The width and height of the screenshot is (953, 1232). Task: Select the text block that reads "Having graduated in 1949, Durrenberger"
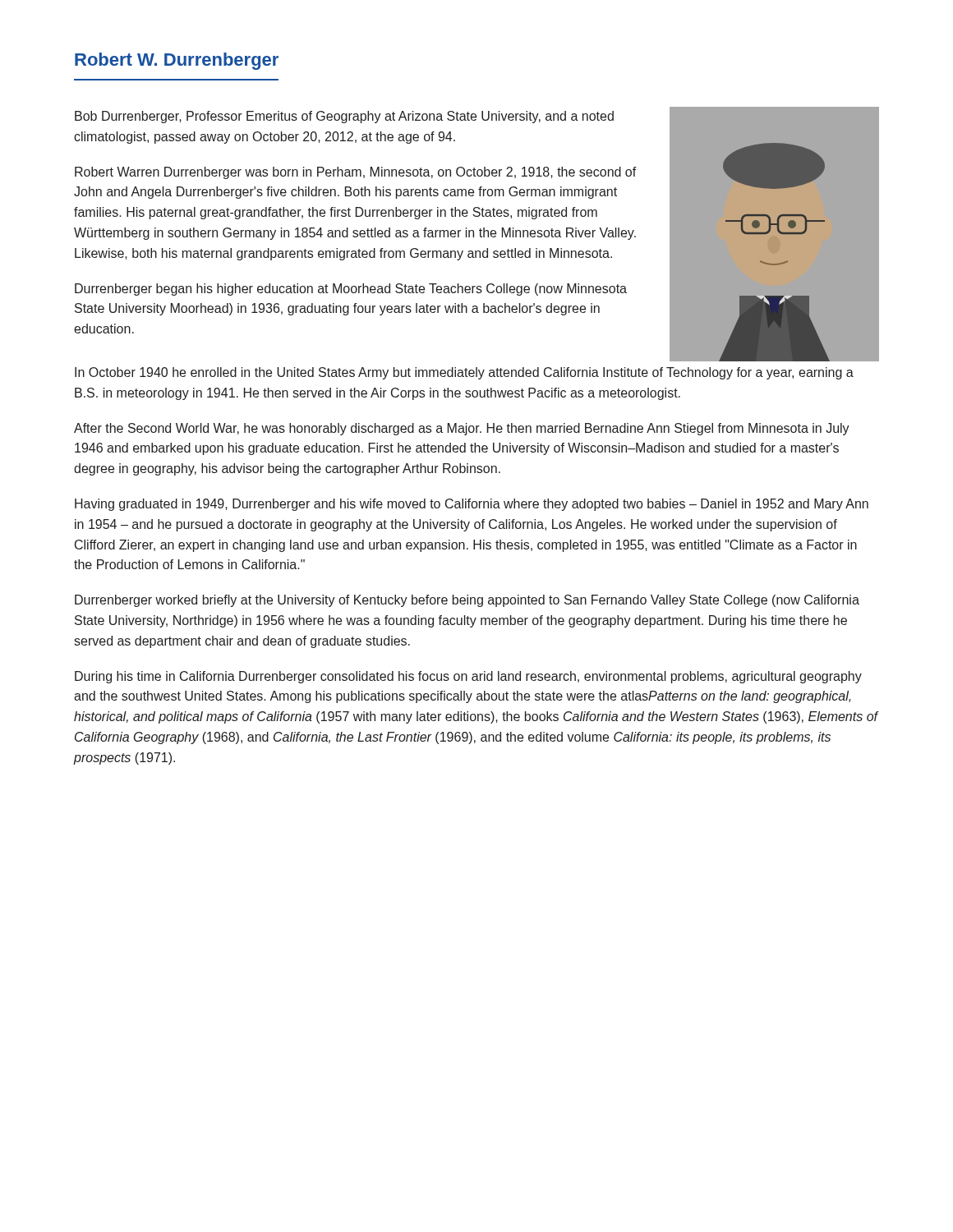476,535
